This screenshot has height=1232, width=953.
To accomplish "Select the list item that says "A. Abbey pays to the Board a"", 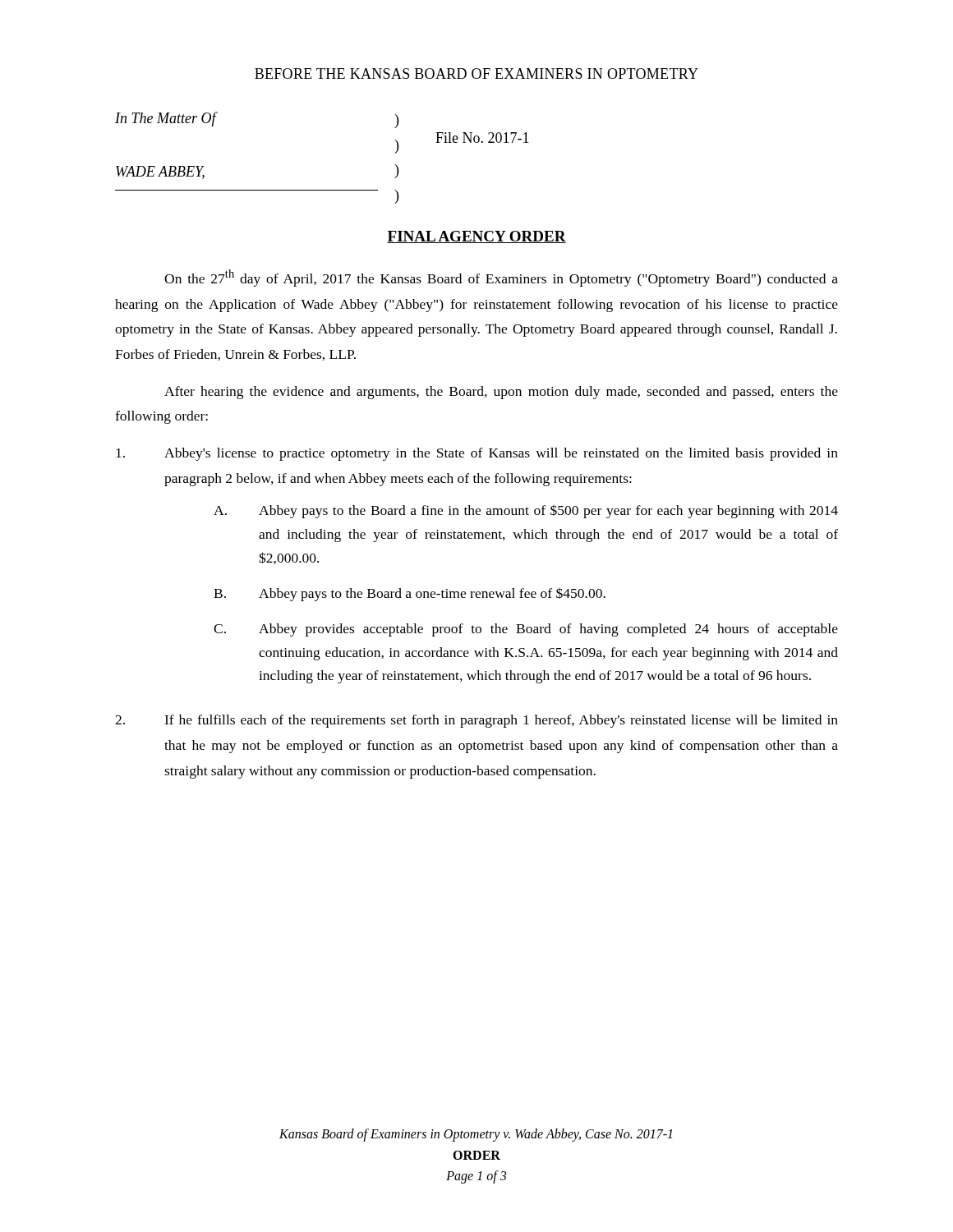I will point(526,534).
